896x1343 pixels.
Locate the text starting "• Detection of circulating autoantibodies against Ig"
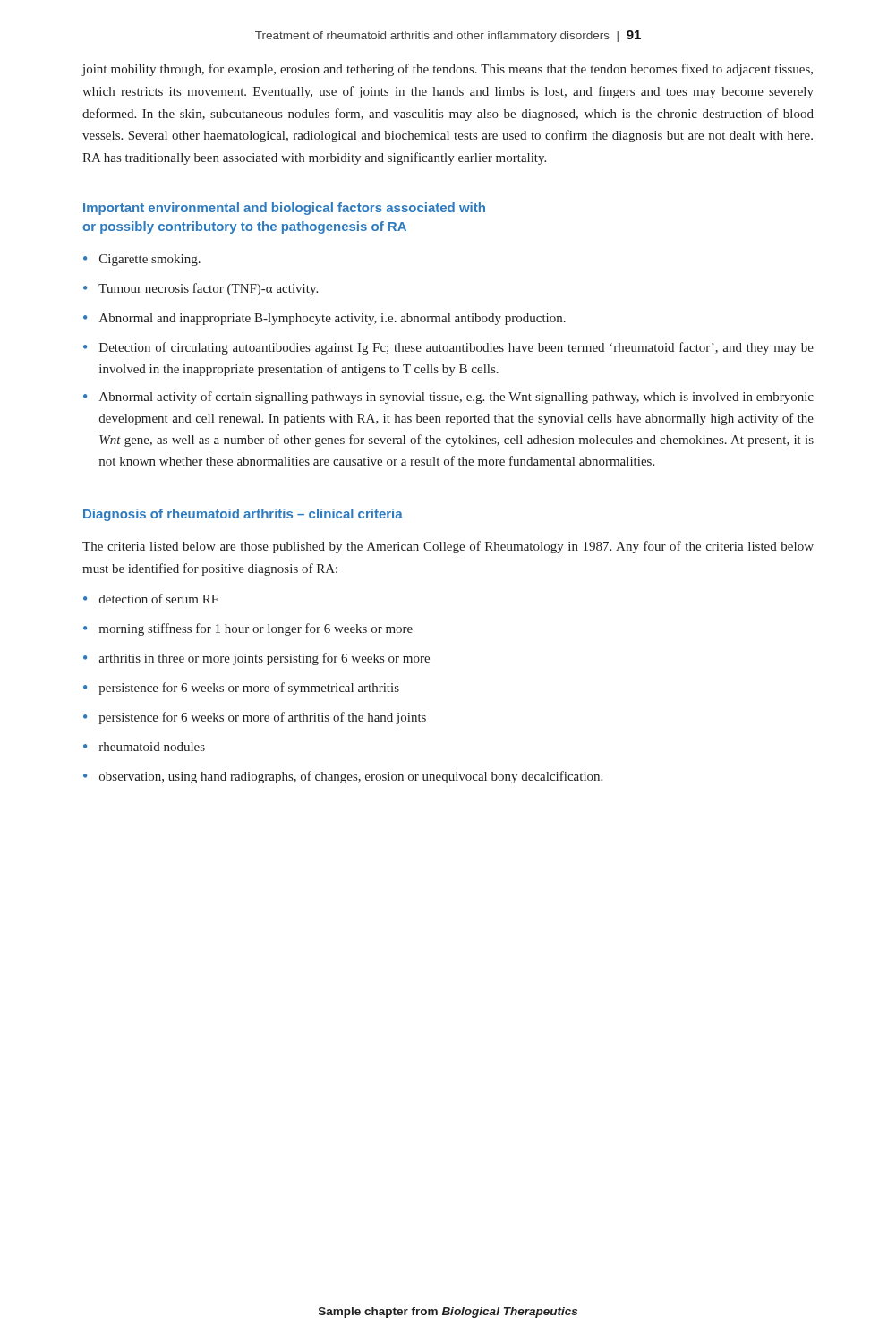click(448, 358)
